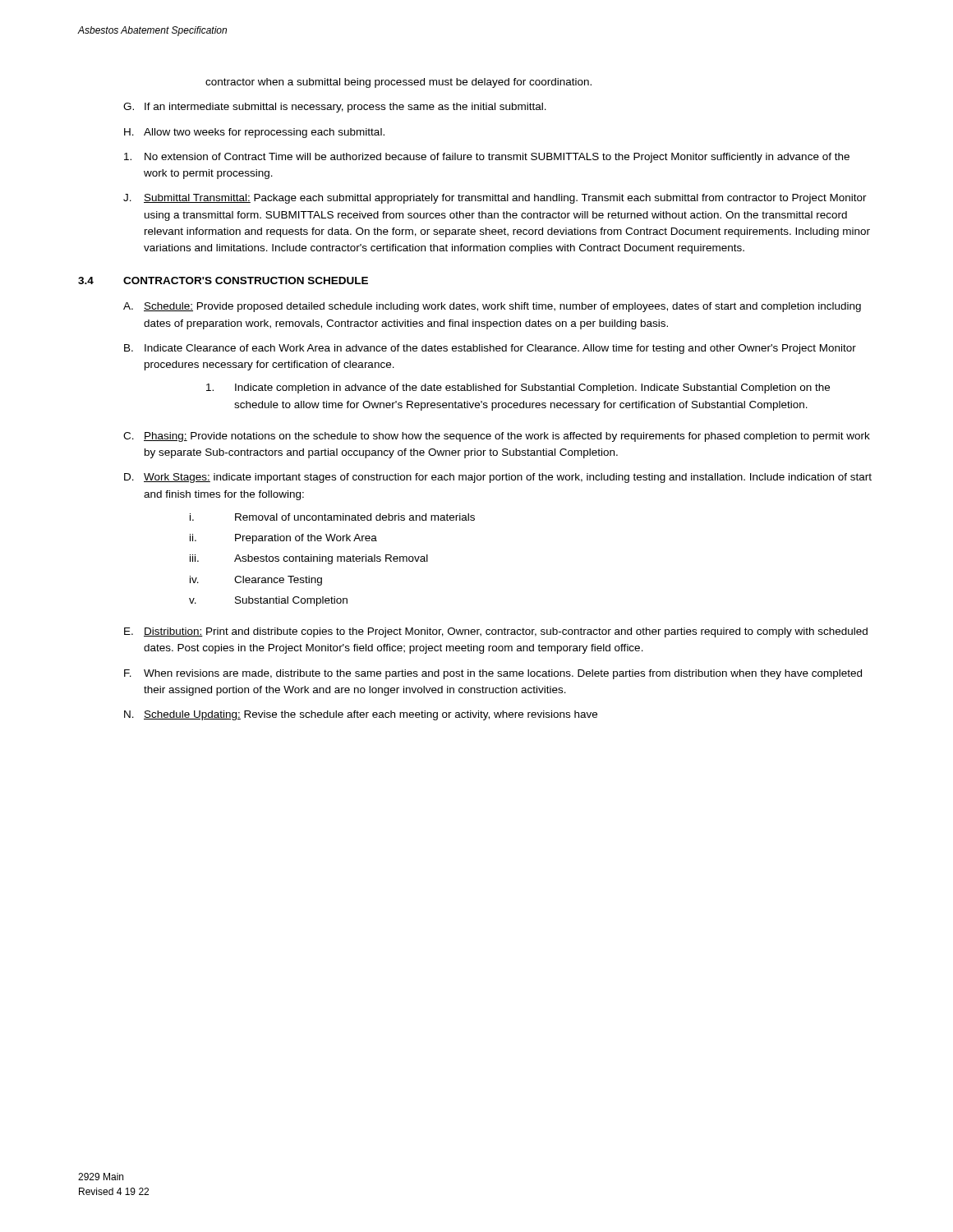953x1232 pixels.
Task: Select the list item containing "G. If an intermediate"
Action: [476, 107]
